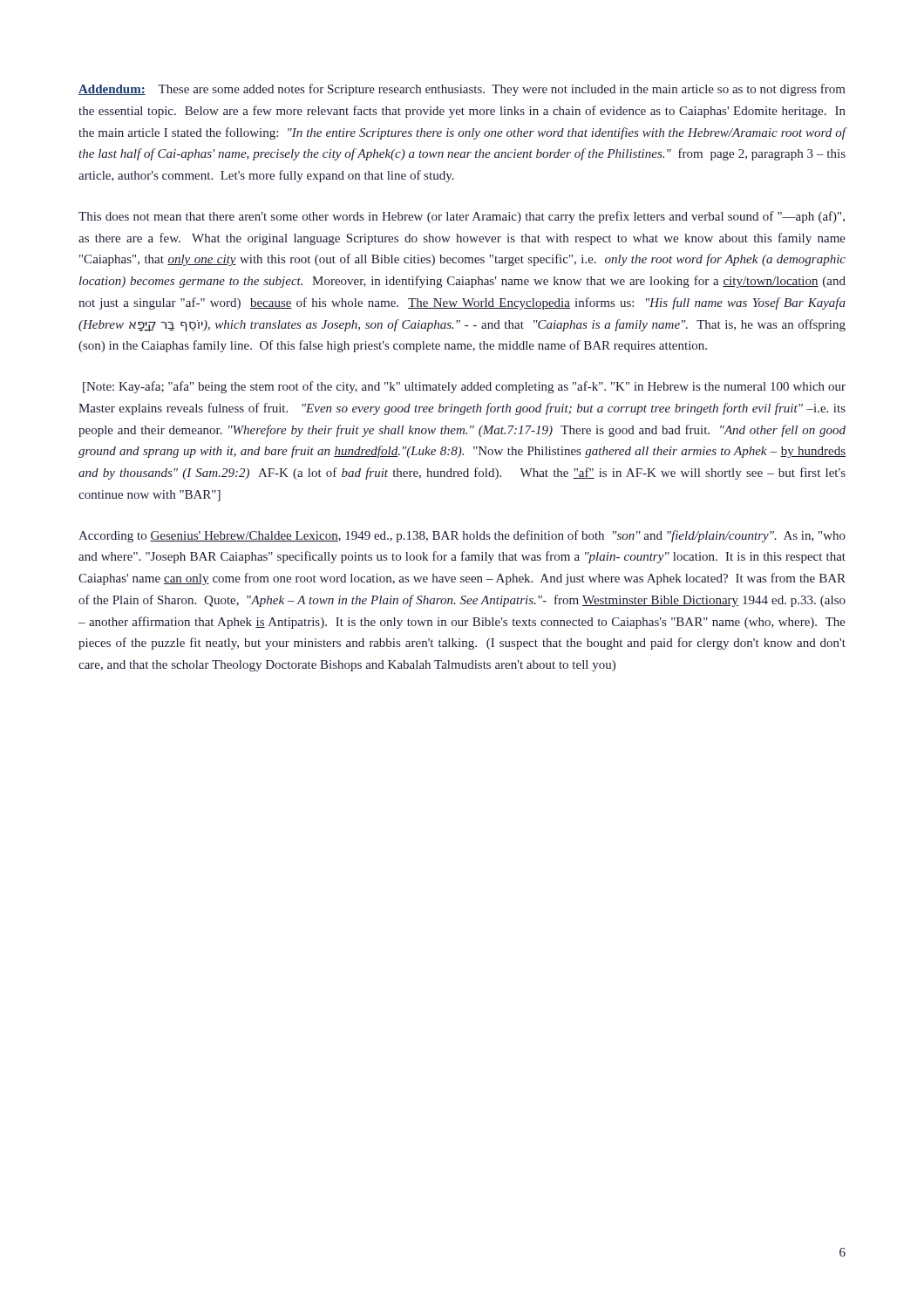Point to the block beginning "[Note: Kay-afa; "afa""
The height and width of the screenshot is (1308, 924).
coord(462,440)
